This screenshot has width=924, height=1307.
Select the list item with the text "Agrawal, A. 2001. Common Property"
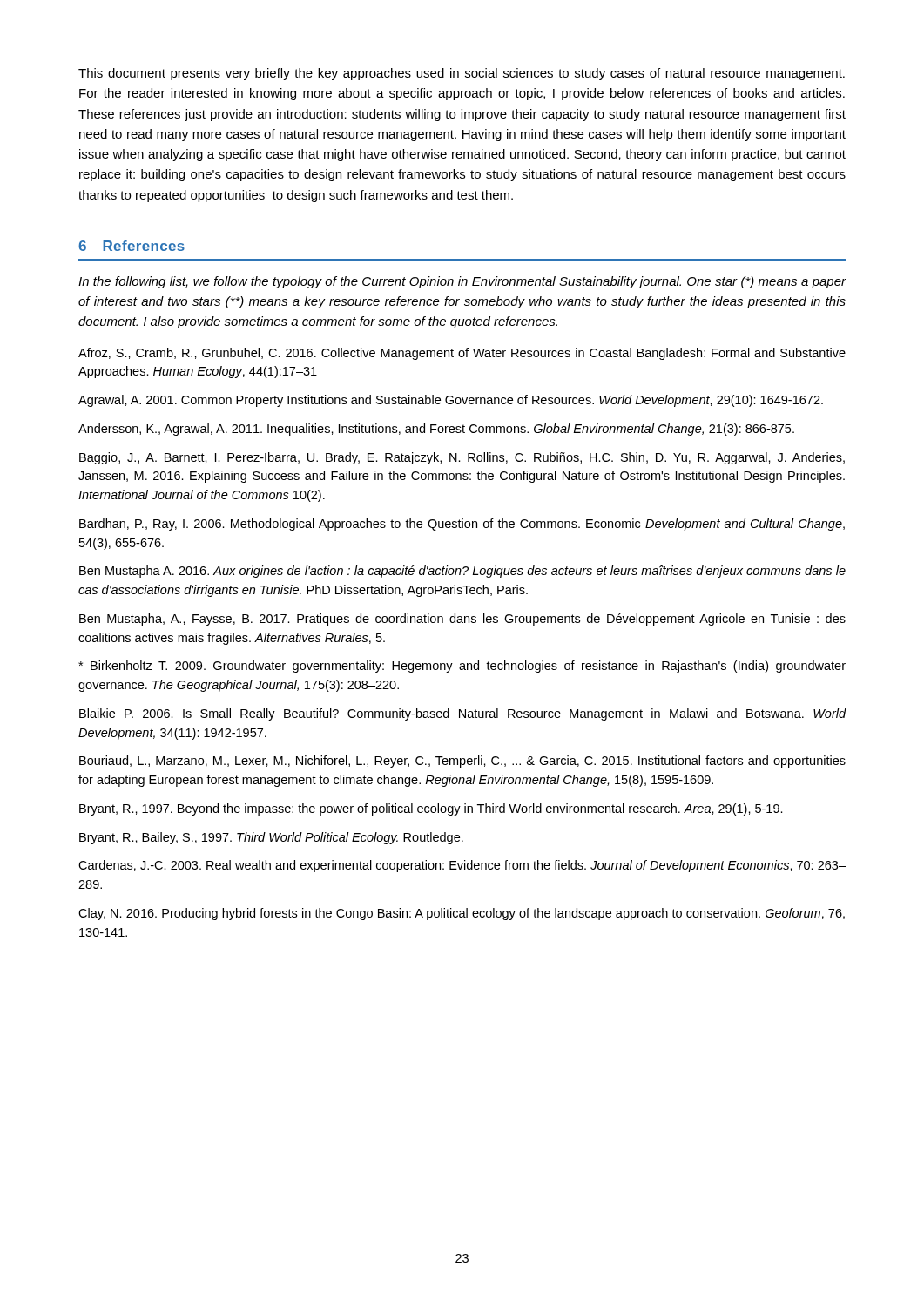[x=451, y=400]
